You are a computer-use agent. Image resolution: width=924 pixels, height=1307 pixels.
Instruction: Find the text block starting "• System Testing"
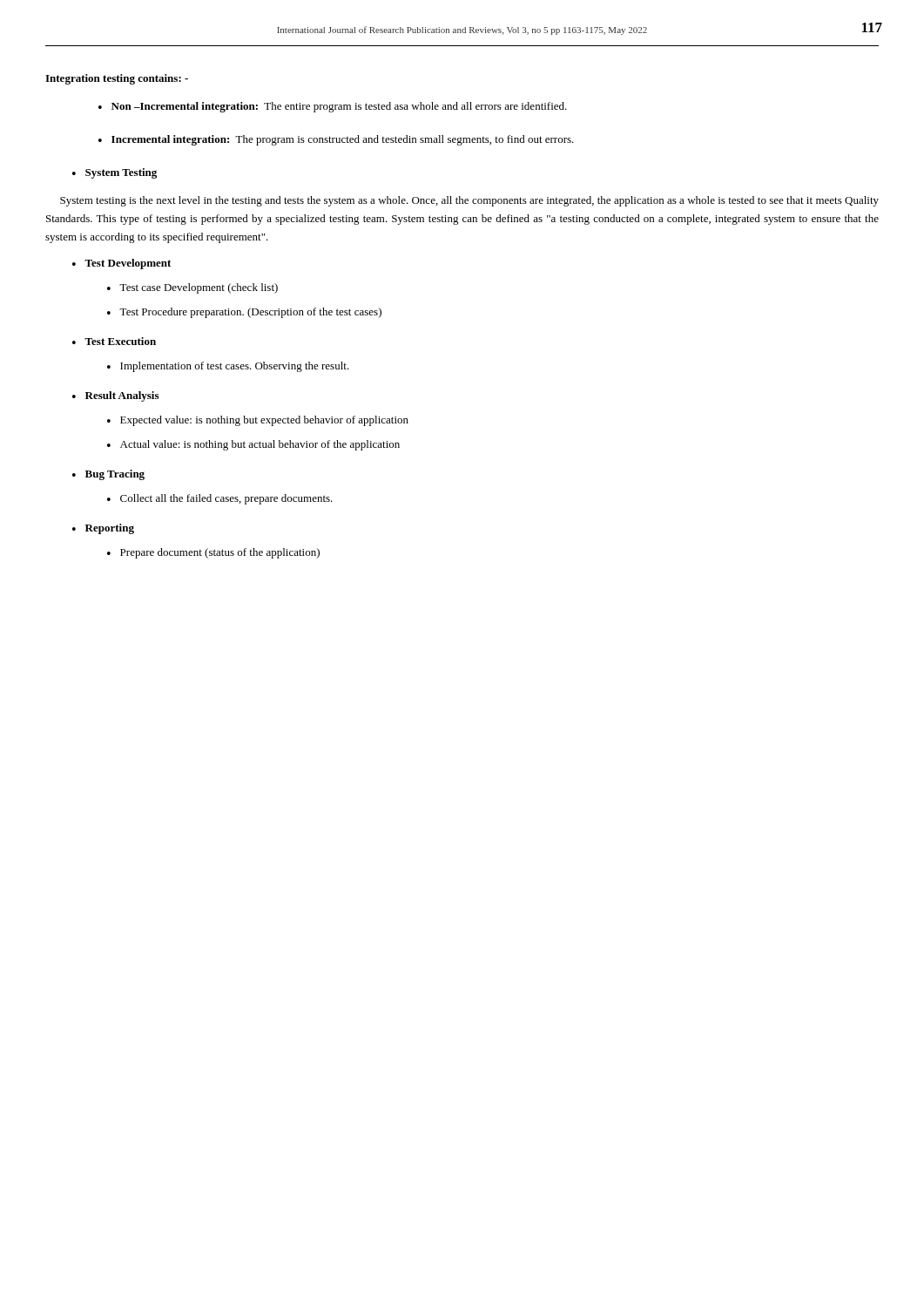114,174
